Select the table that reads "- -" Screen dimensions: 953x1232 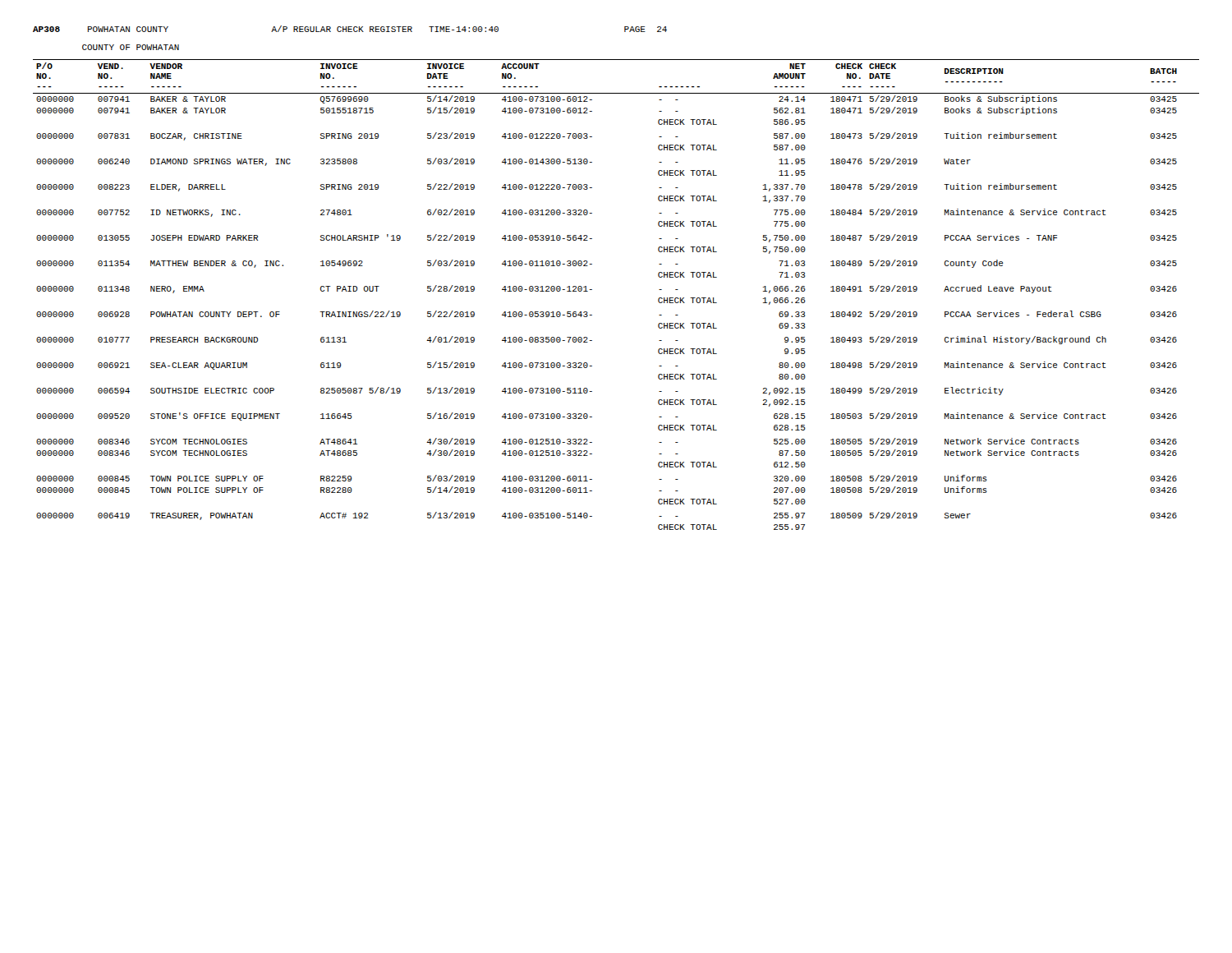(x=616, y=297)
